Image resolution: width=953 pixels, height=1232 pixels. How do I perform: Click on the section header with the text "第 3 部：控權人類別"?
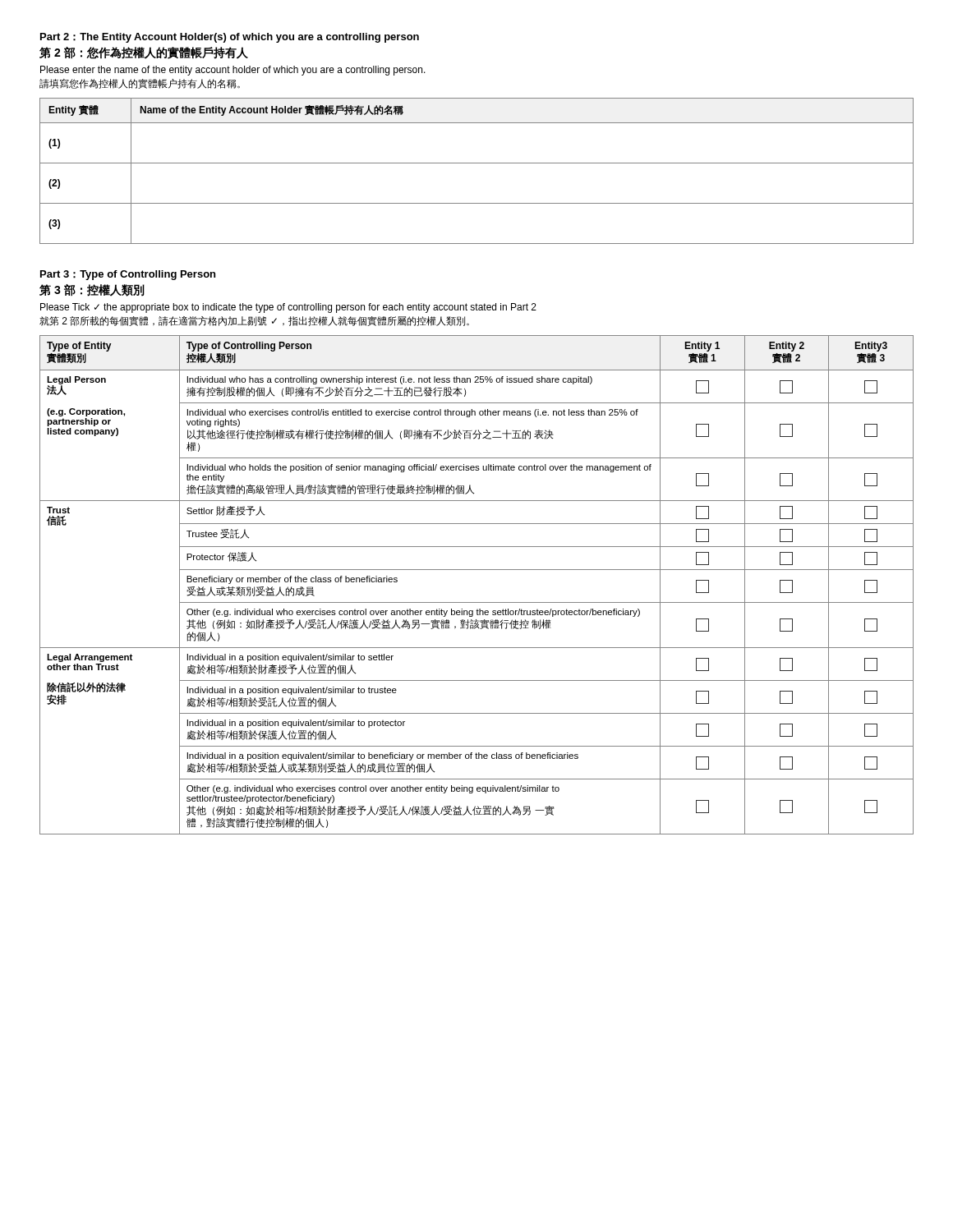[92, 290]
